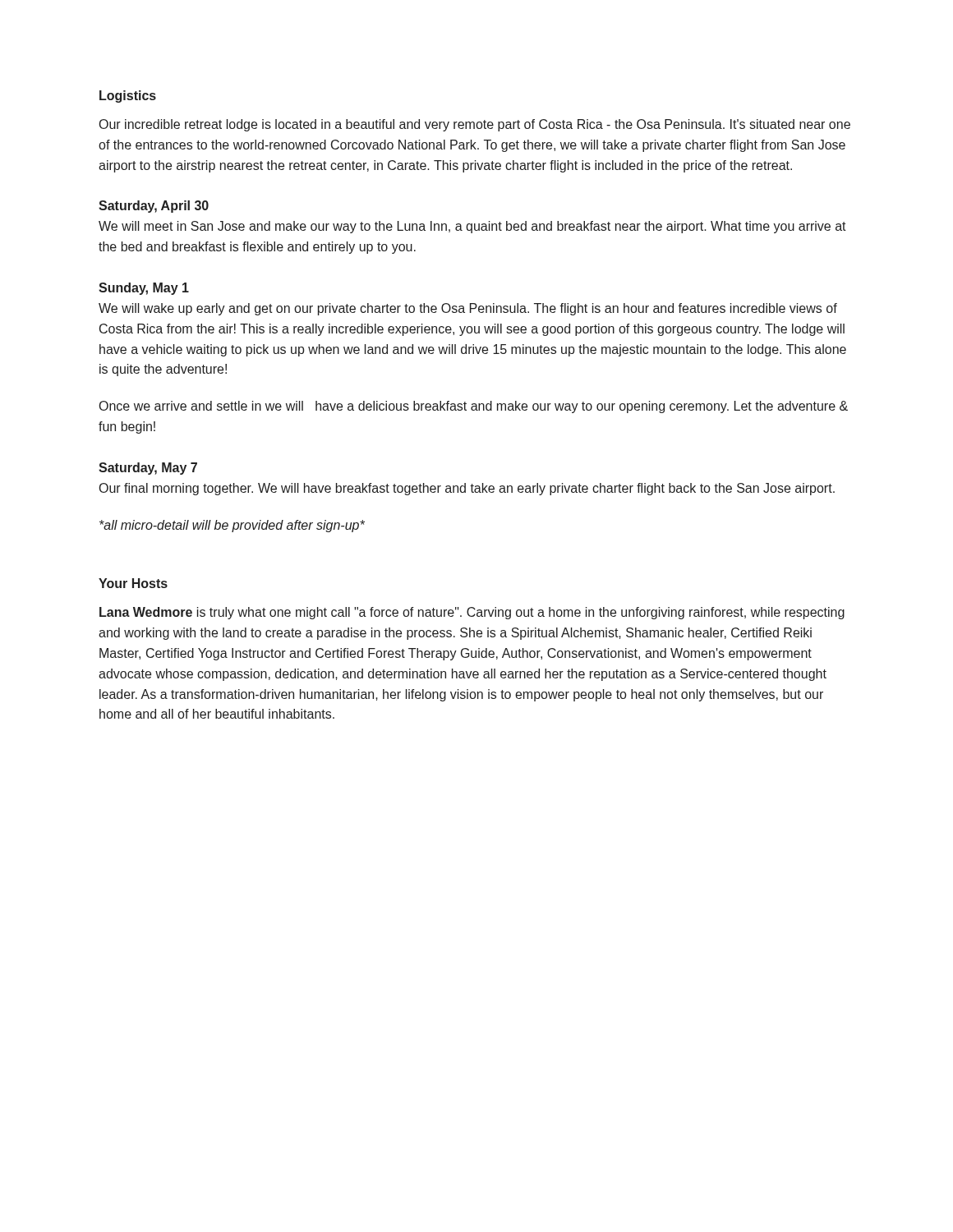Find the text that reads "all micro-detail will be provided after sign-up*"

(x=232, y=525)
